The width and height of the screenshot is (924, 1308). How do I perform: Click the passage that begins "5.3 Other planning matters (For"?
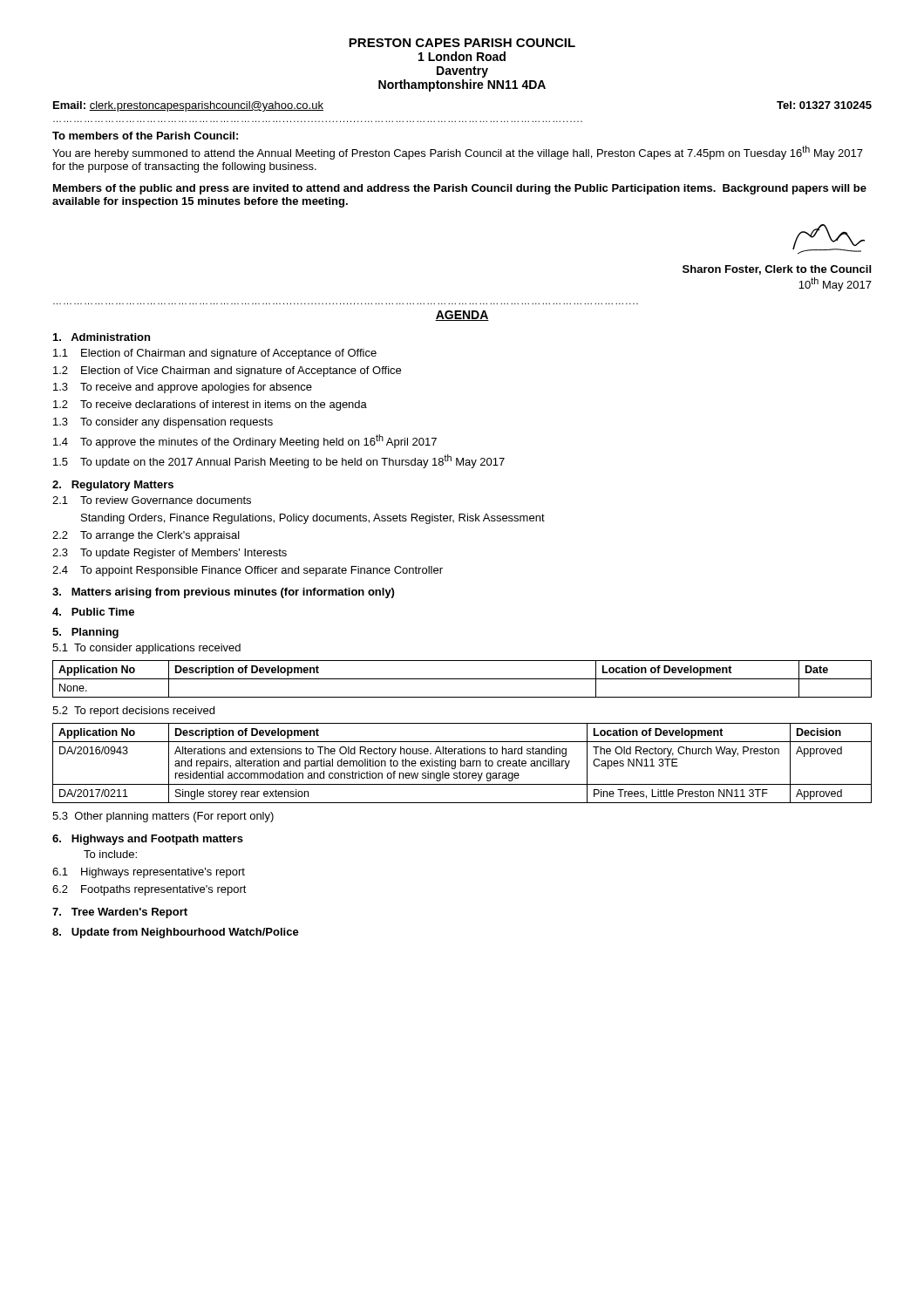[x=163, y=816]
